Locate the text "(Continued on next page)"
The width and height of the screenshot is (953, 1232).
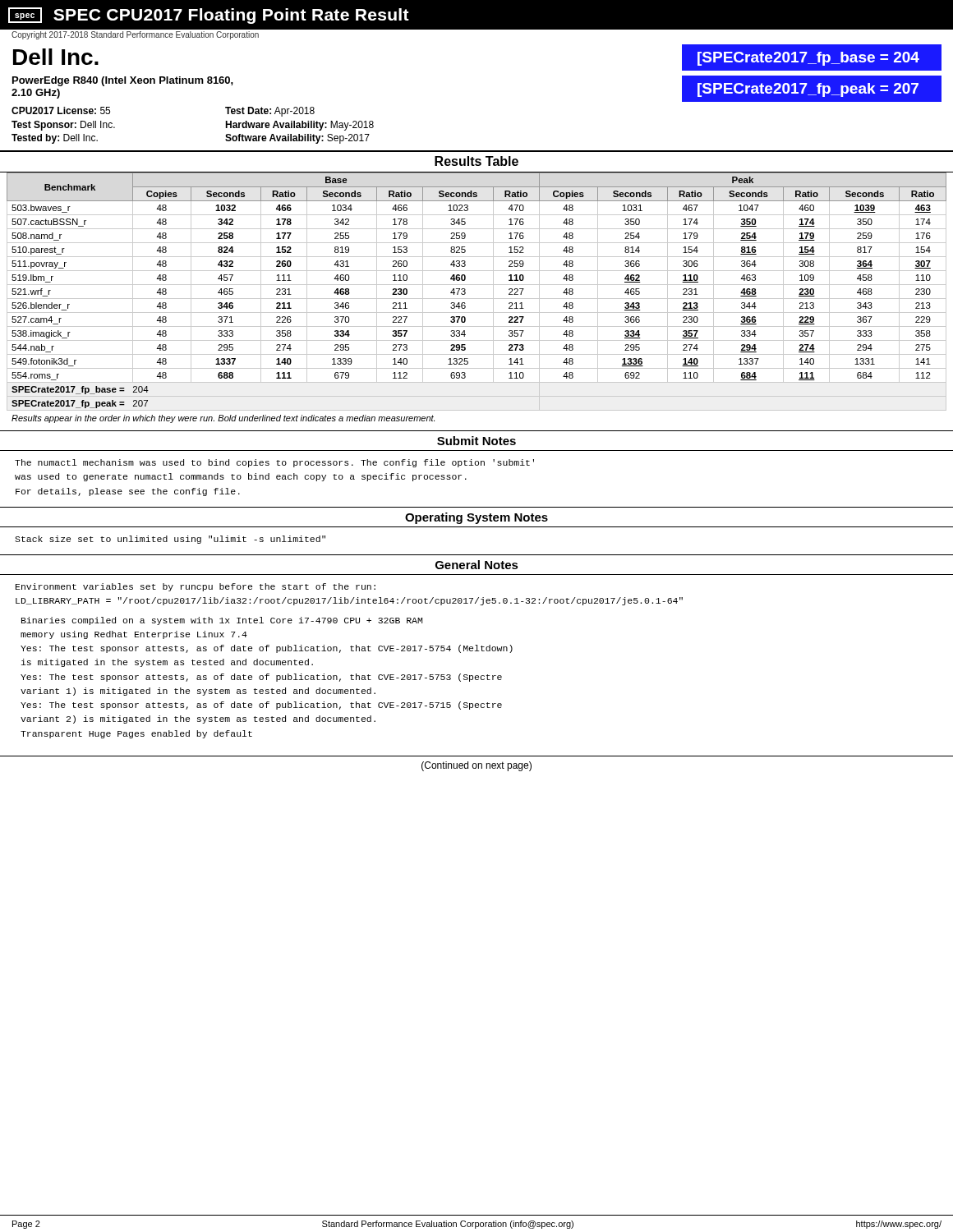[476, 765]
